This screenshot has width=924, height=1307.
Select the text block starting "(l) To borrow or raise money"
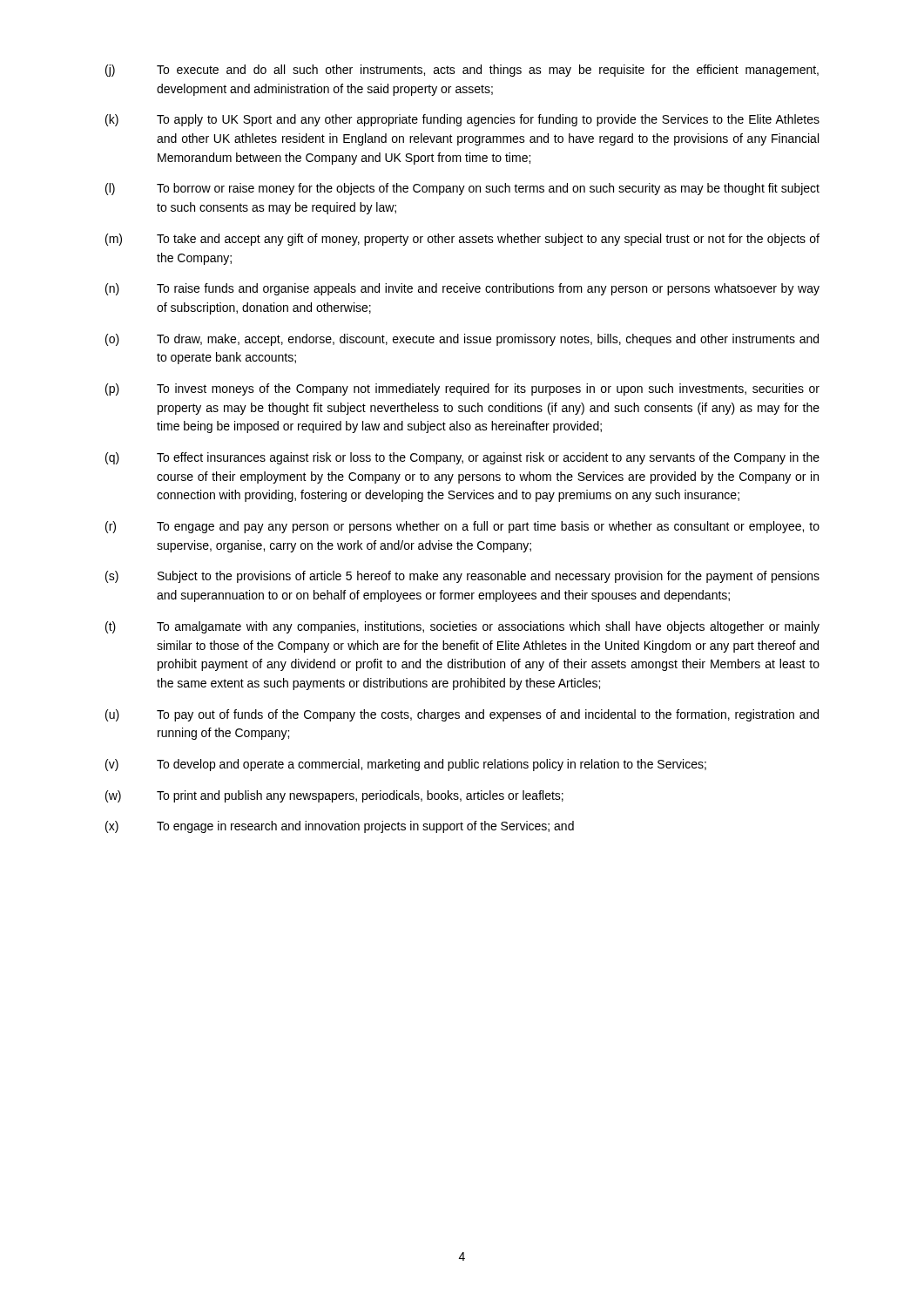462,199
